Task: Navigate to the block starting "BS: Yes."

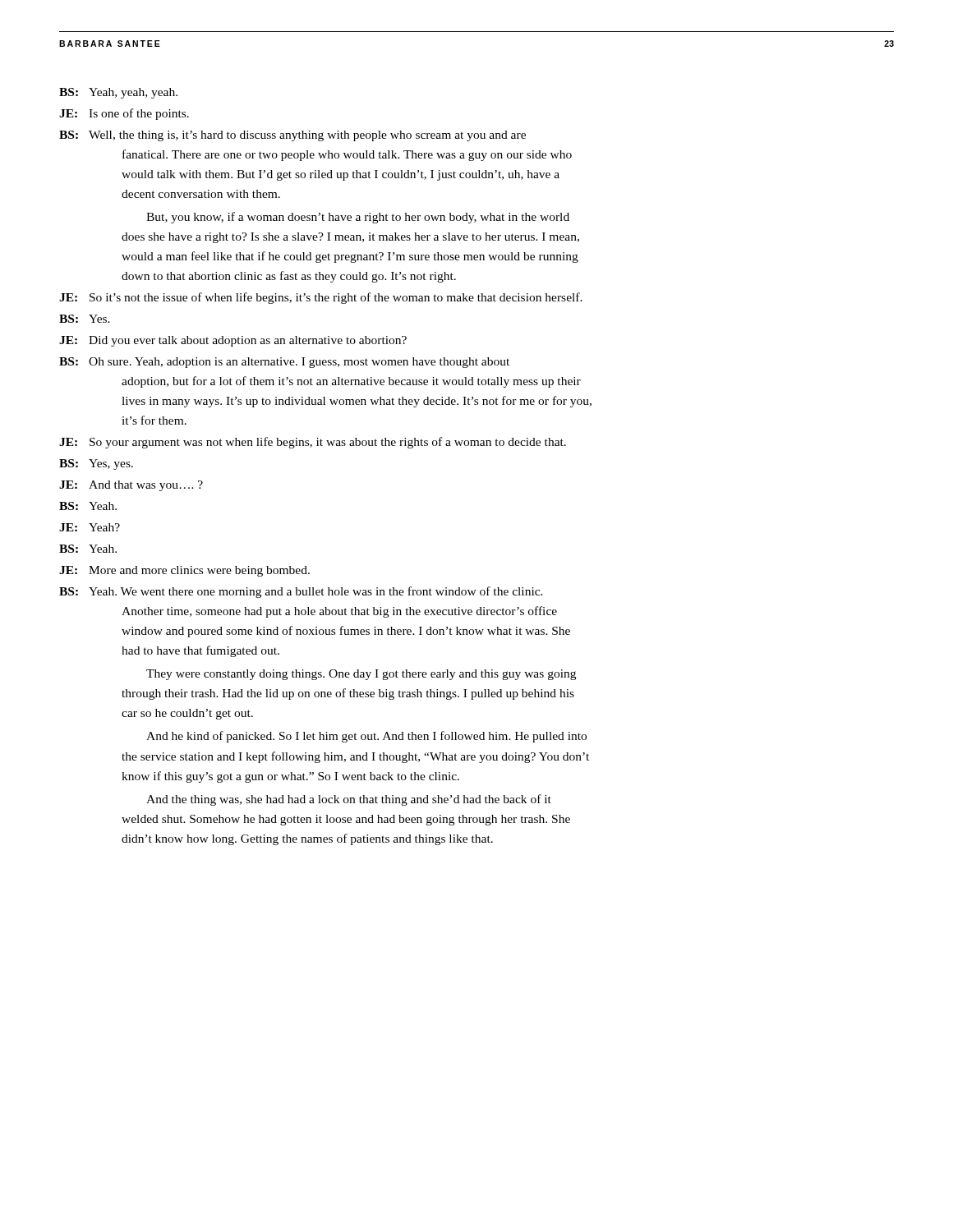Action: [71, 318]
